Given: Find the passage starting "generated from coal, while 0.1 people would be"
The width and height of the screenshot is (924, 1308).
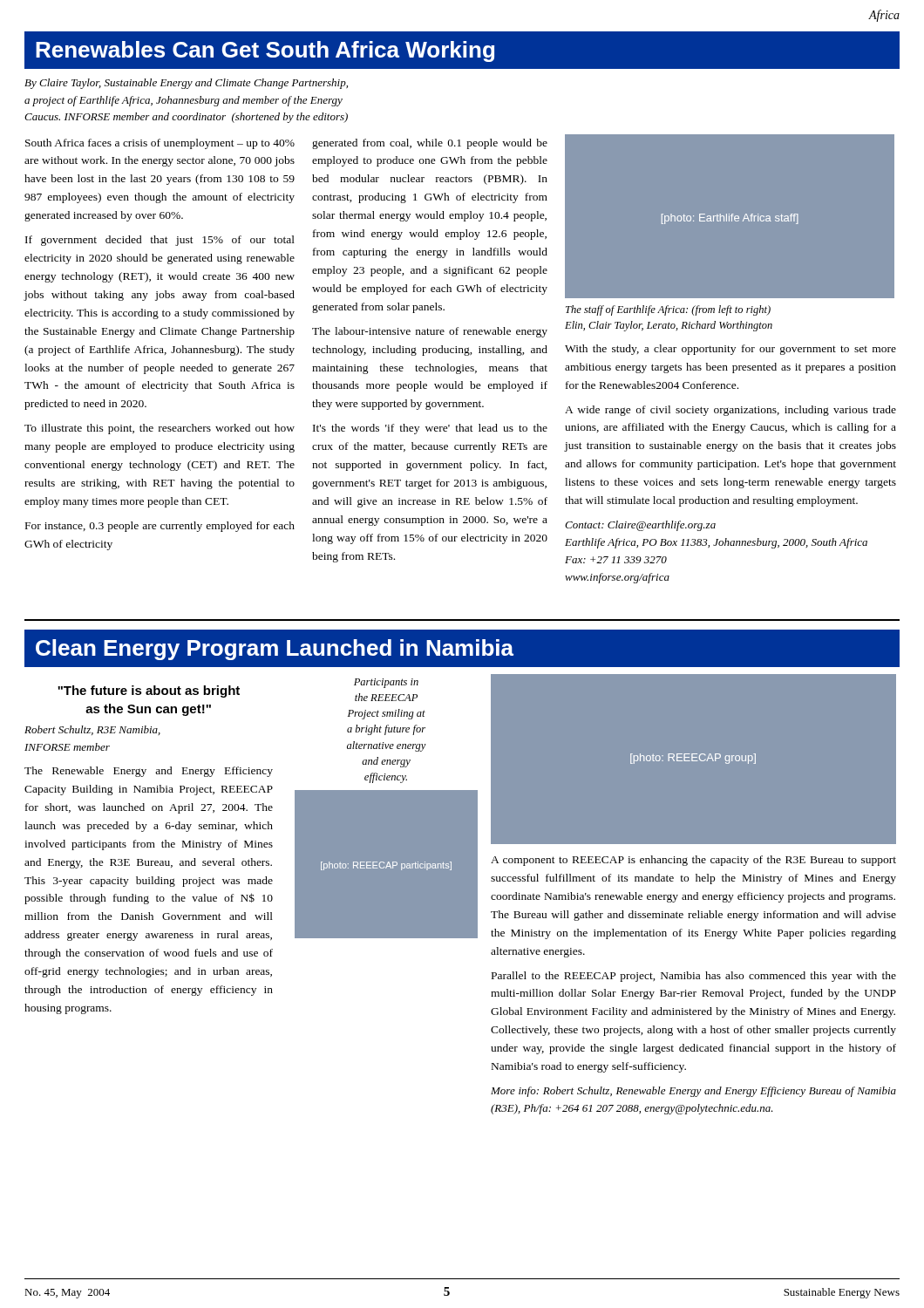Looking at the screenshot, I should point(430,350).
